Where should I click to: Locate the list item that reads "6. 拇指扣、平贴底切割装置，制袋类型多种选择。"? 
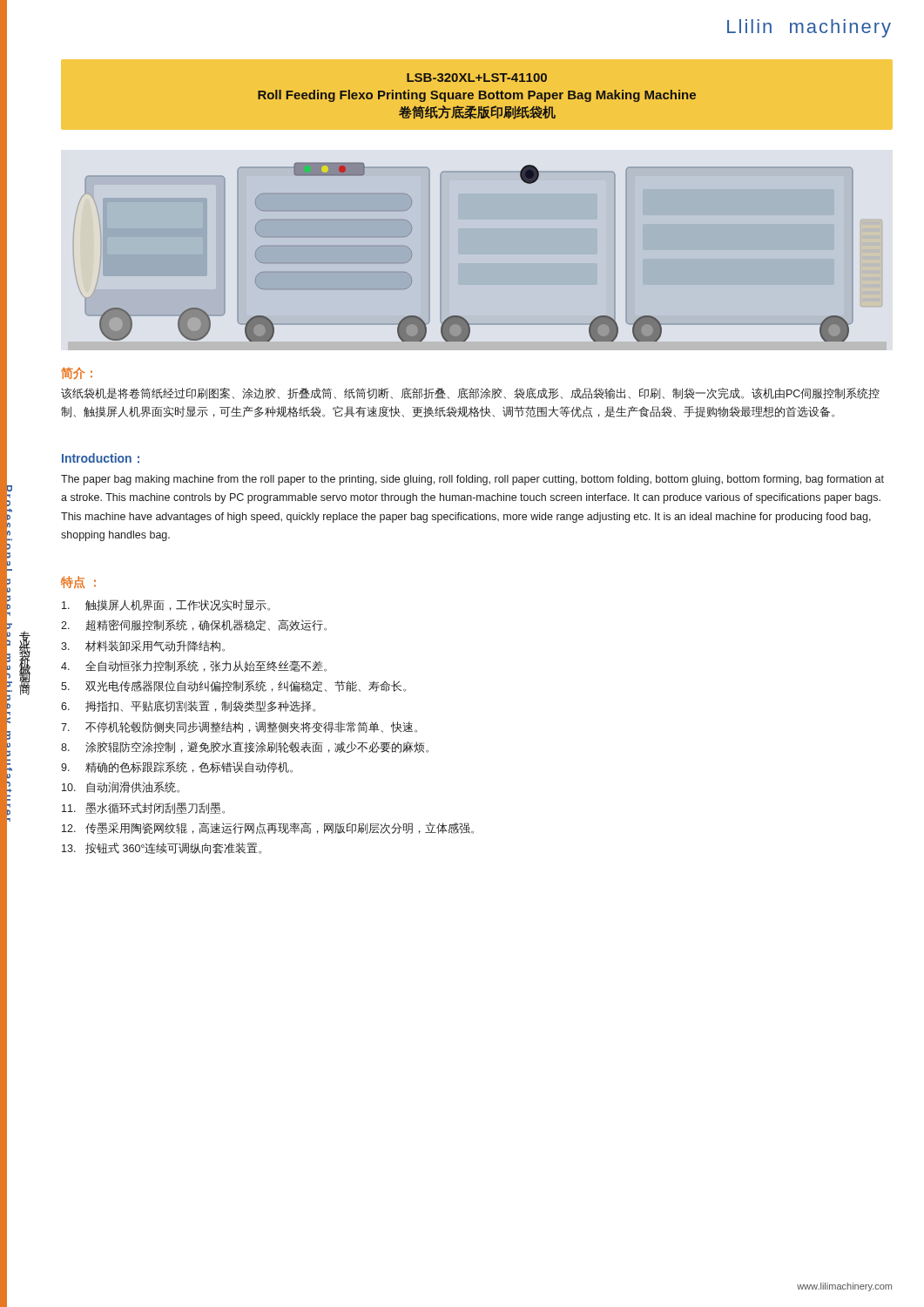192,707
